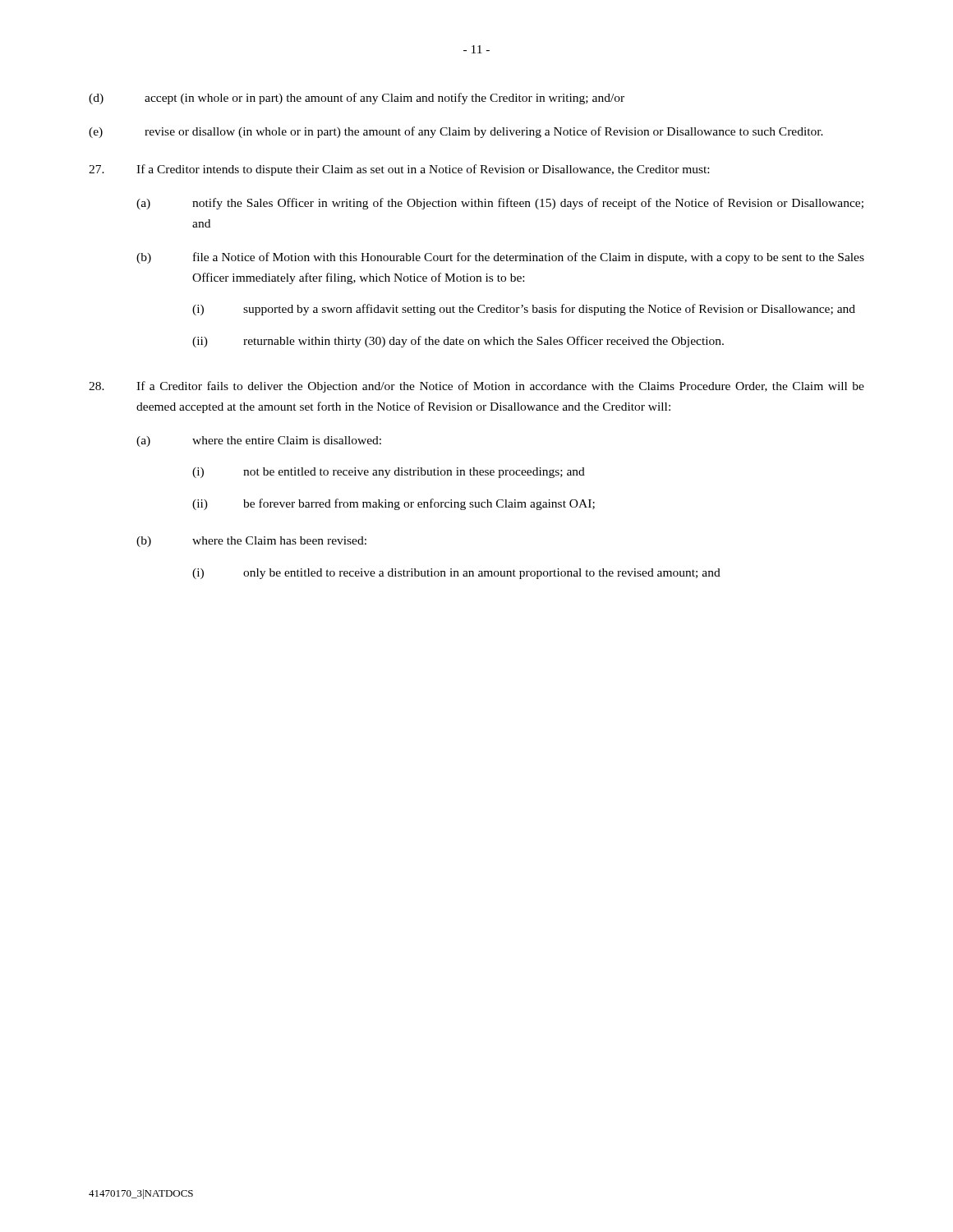Select the text starting "(ii) returnable within"
This screenshot has width=953, height=1232.
[x=528, y=341]
